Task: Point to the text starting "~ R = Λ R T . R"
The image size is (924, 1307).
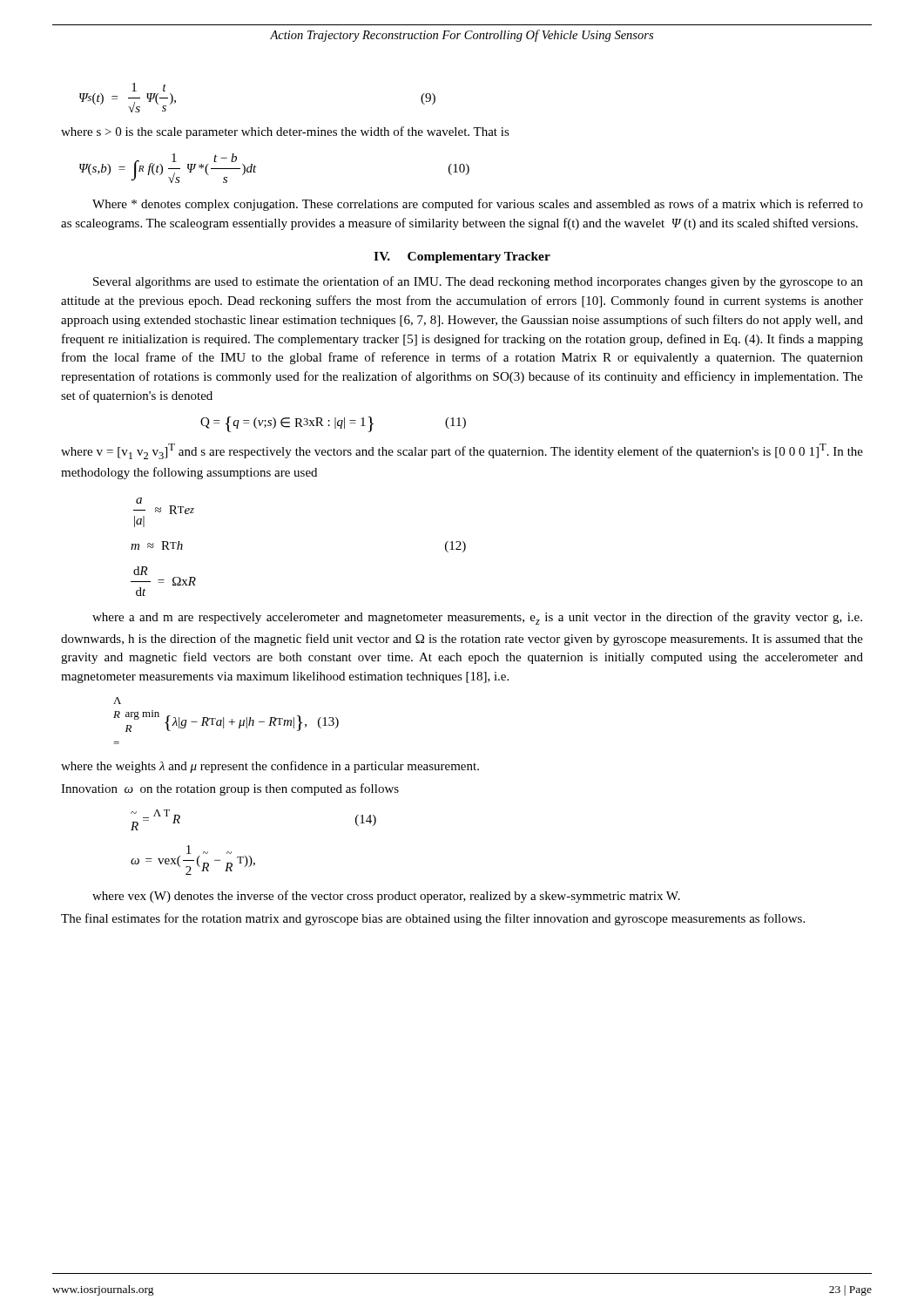Action: tap(135, 822)
